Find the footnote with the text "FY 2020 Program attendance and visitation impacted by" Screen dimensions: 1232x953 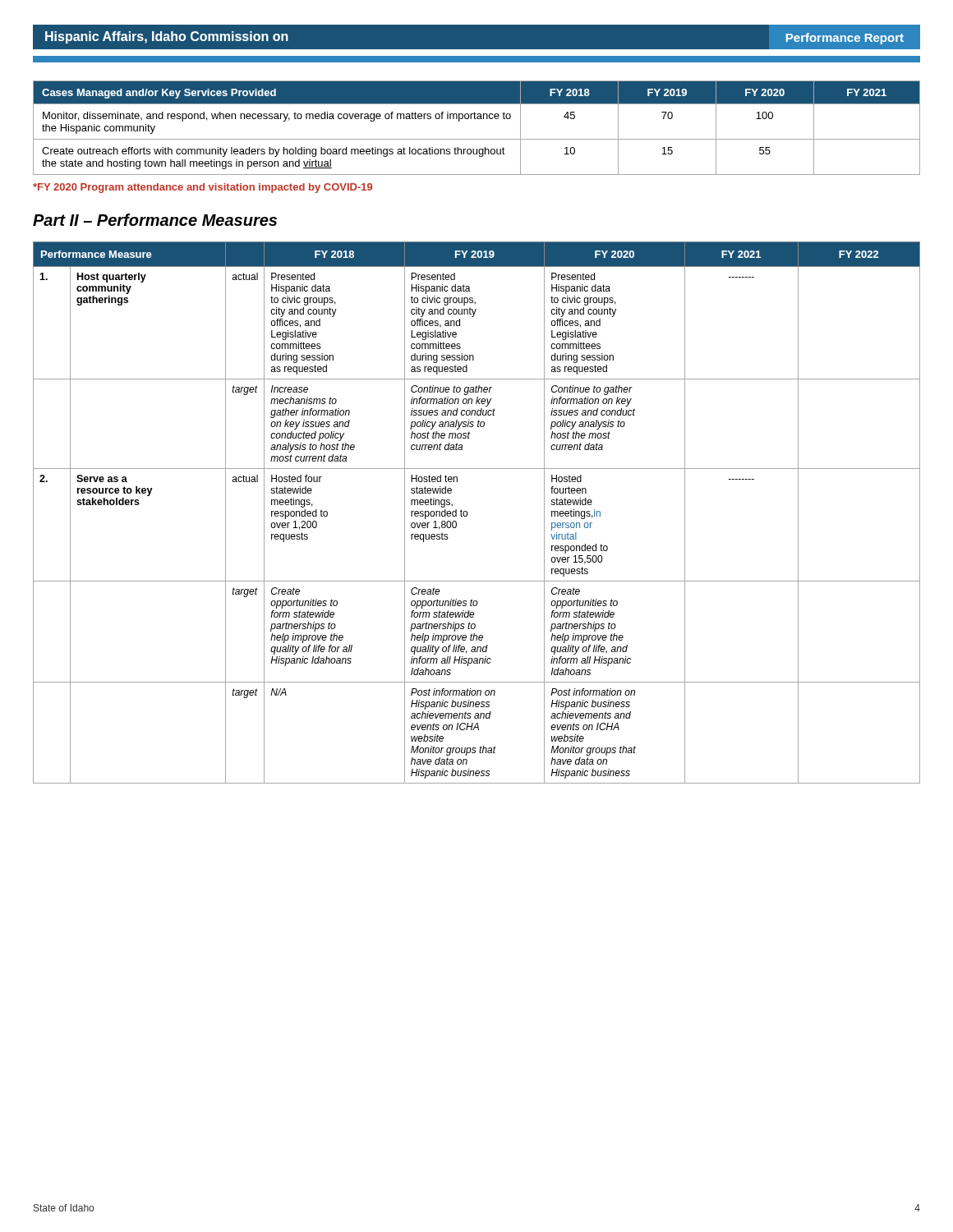coord(203,187)
